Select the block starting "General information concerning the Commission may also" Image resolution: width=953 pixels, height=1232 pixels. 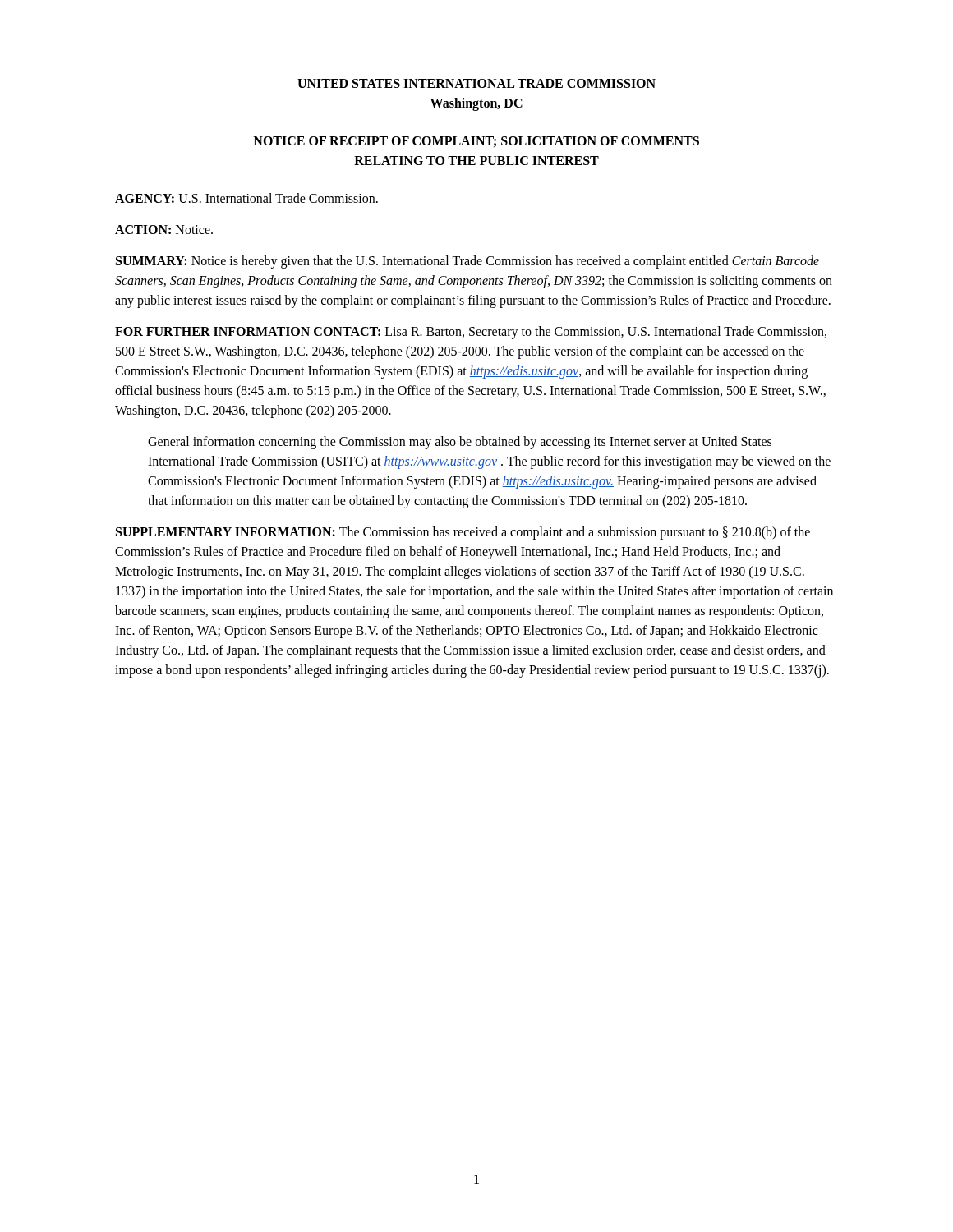click(x=493, y=471)
